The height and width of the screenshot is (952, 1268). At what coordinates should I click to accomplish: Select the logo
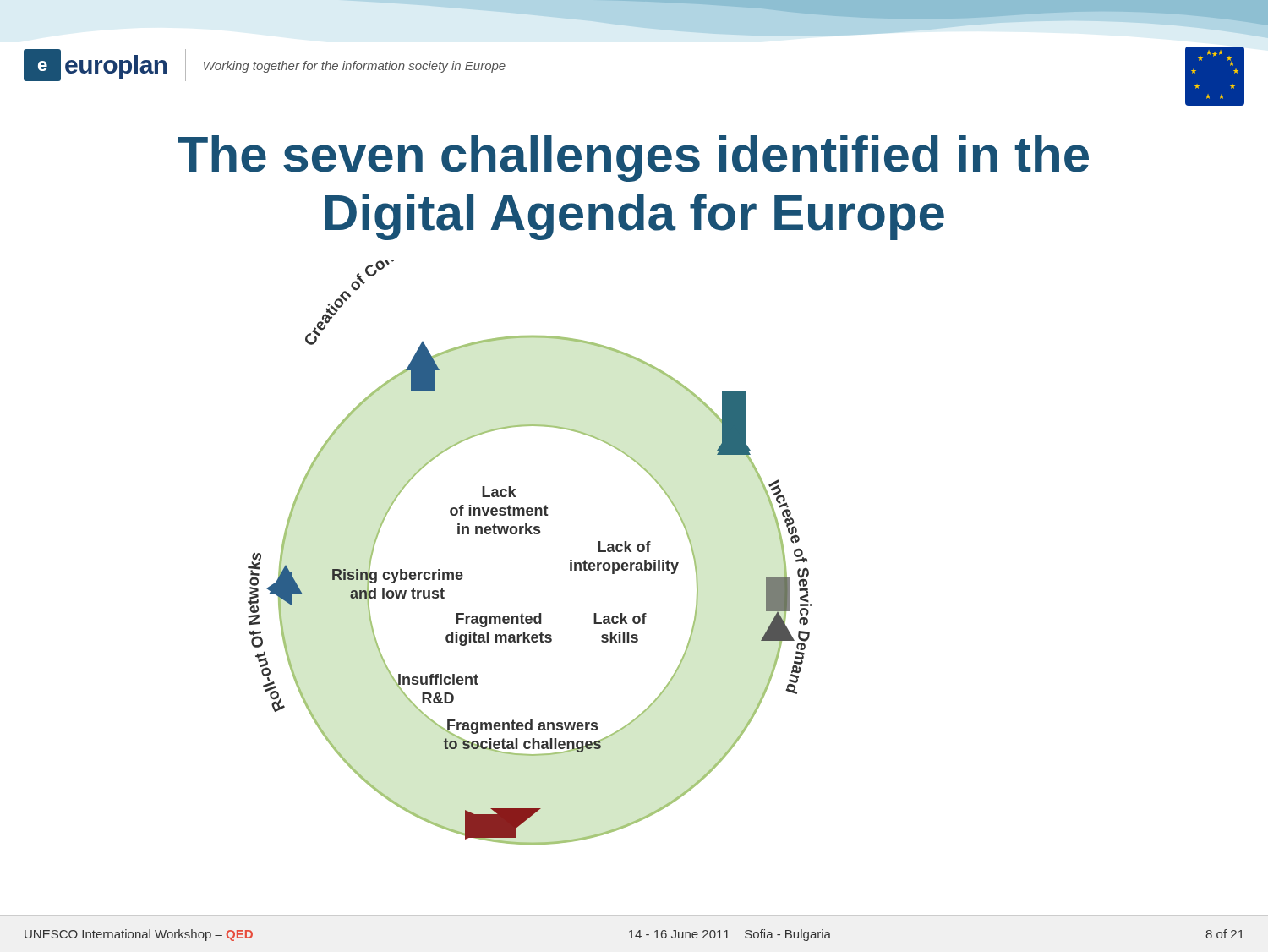[1215, 78]
